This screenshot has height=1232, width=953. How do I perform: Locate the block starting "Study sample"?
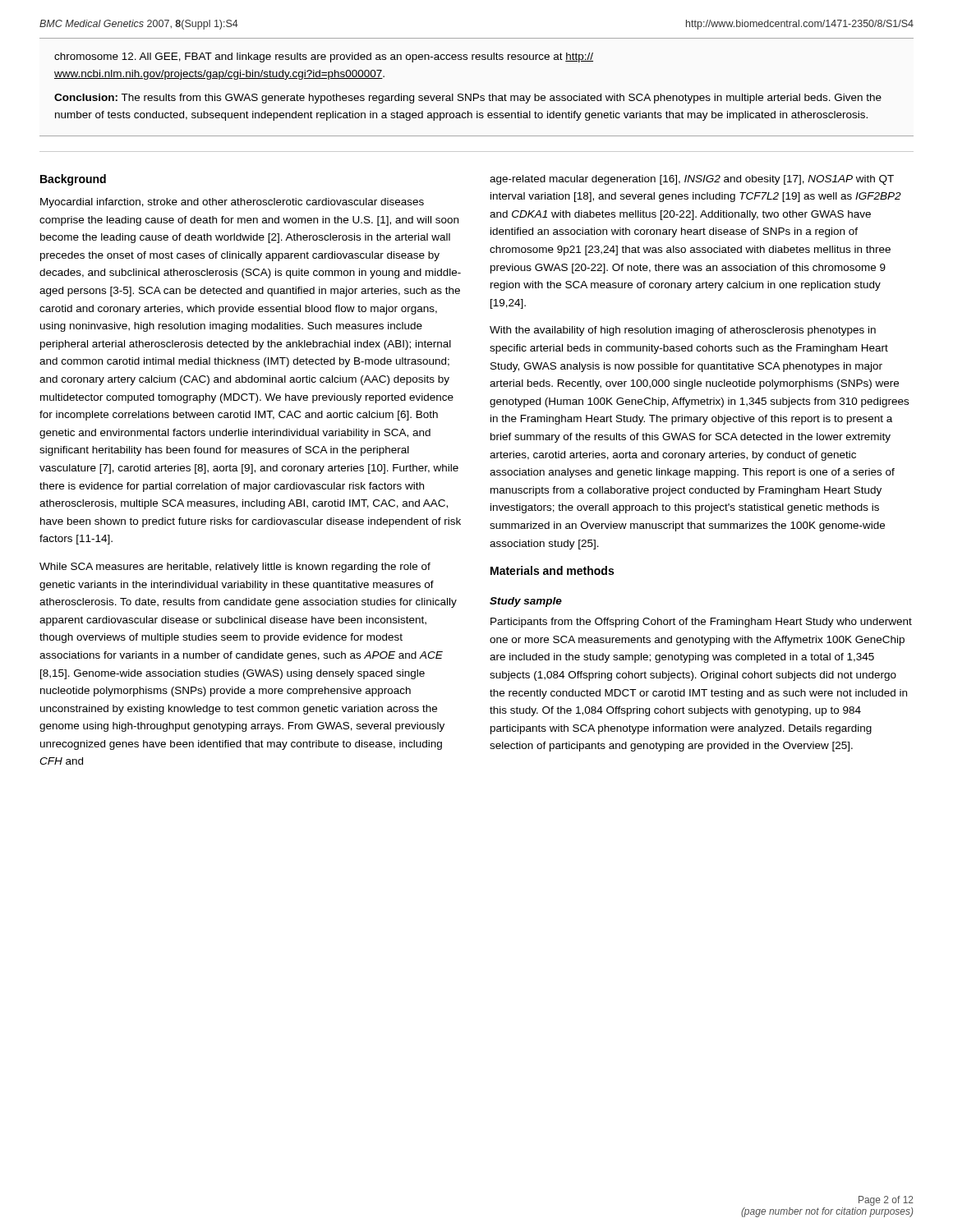[x=526, y=600]
